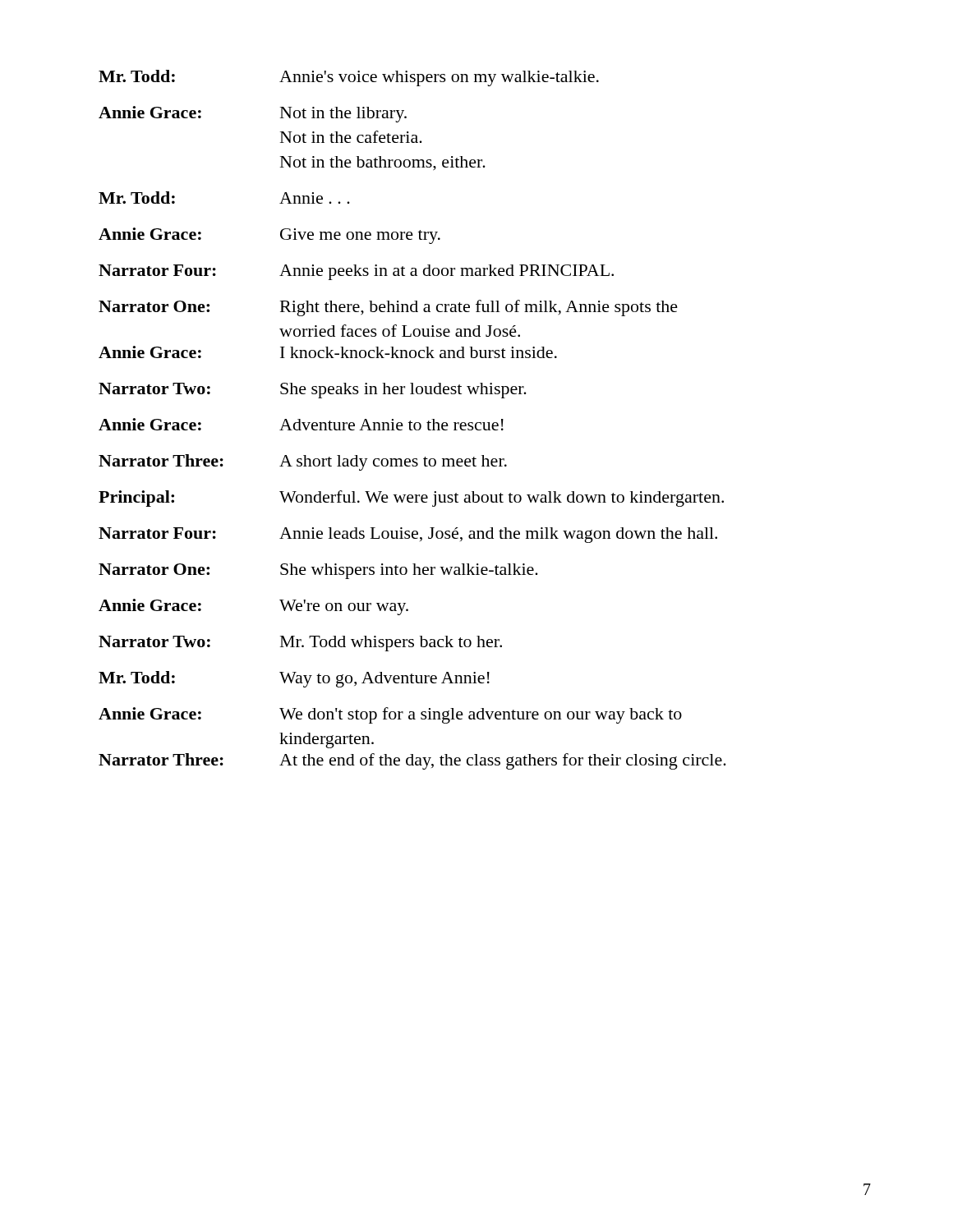This screenshot has height=1232, width=953.
Task: Locate the list item that says "Narrator Four: Annie leads Louise,"
Action: 485,533
